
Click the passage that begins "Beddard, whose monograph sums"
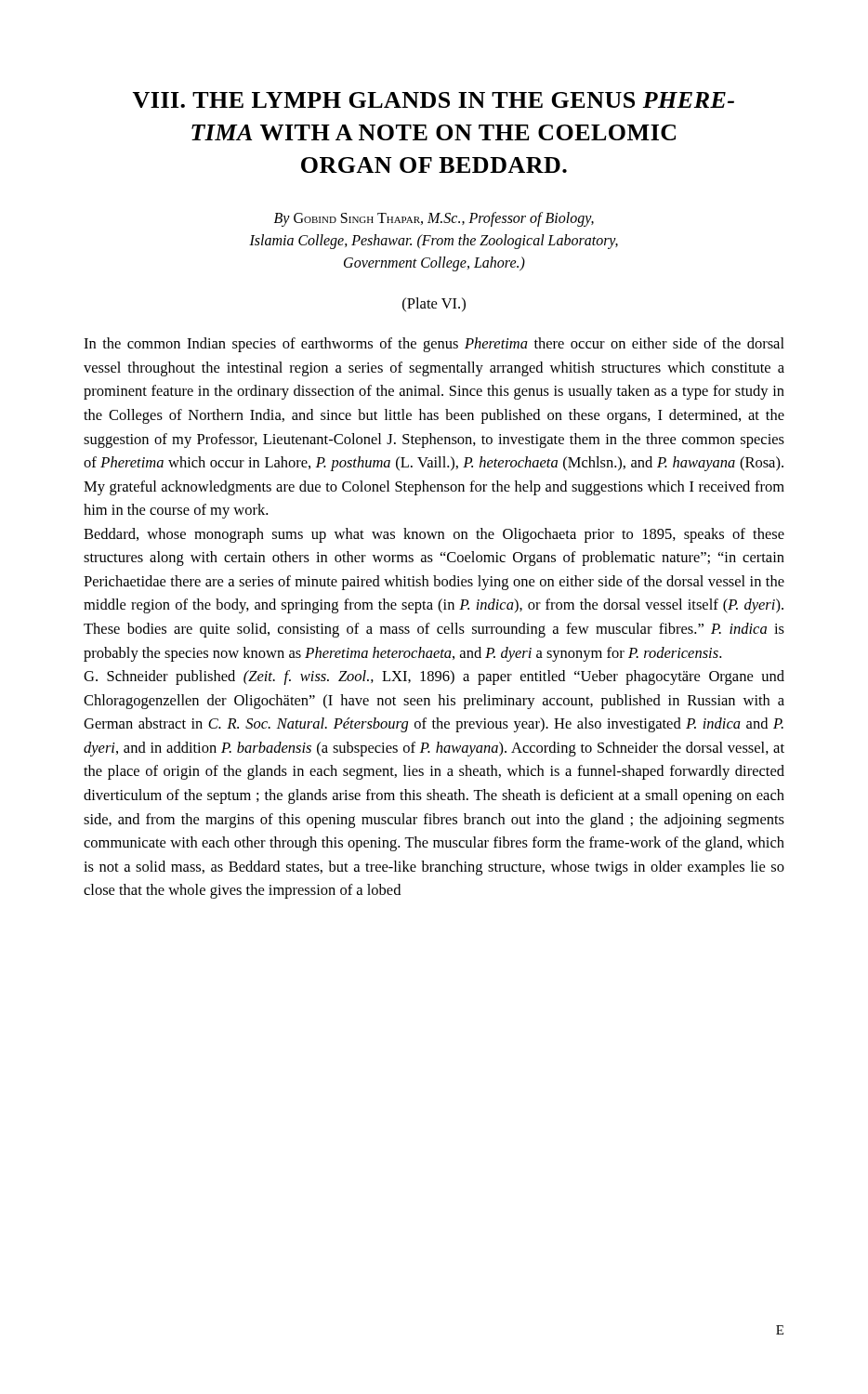tap(434, 593)
